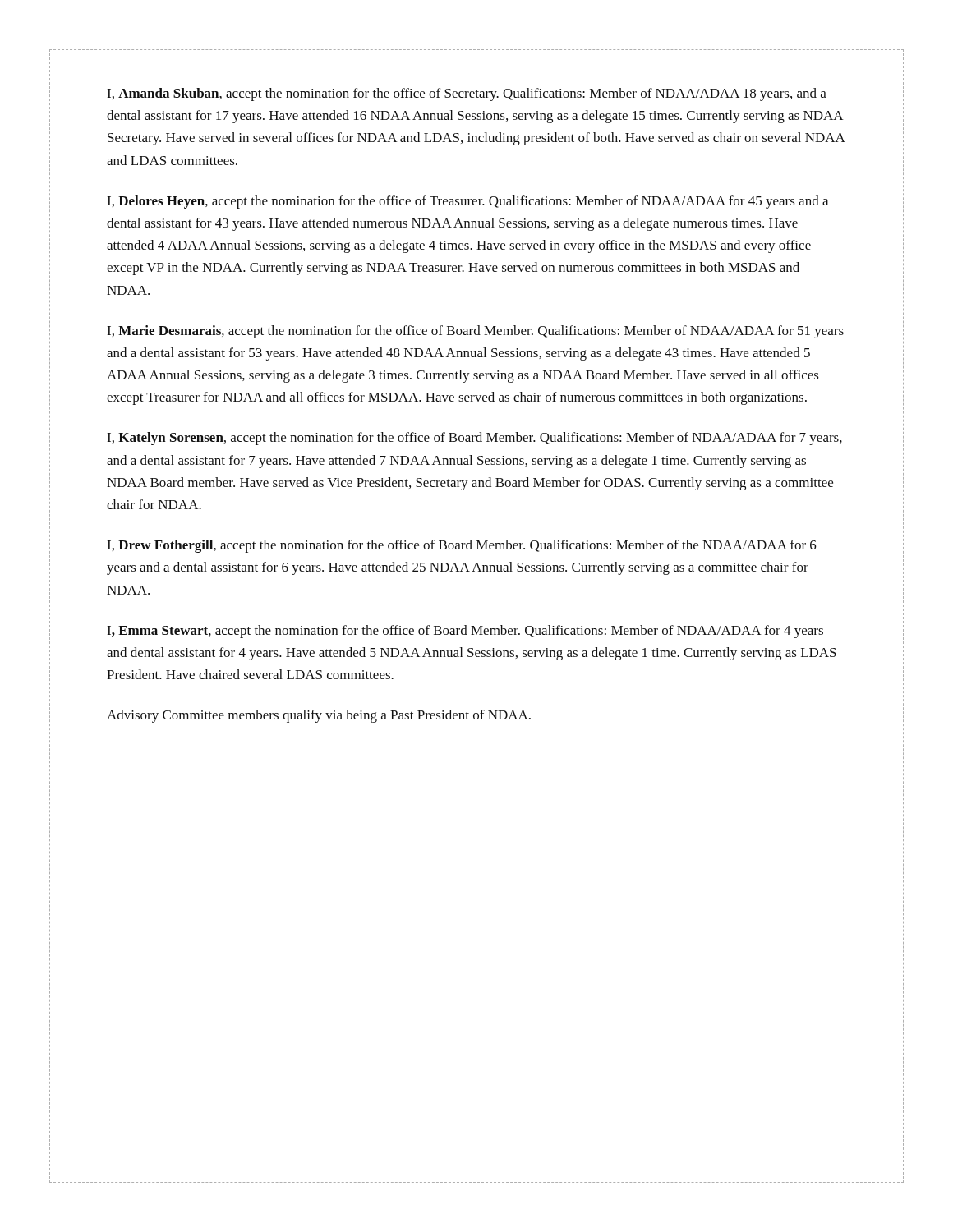Navigate to the text starting "I, Drew Fothergill,"
953x1232 pixels.
[x=462, y=567]
